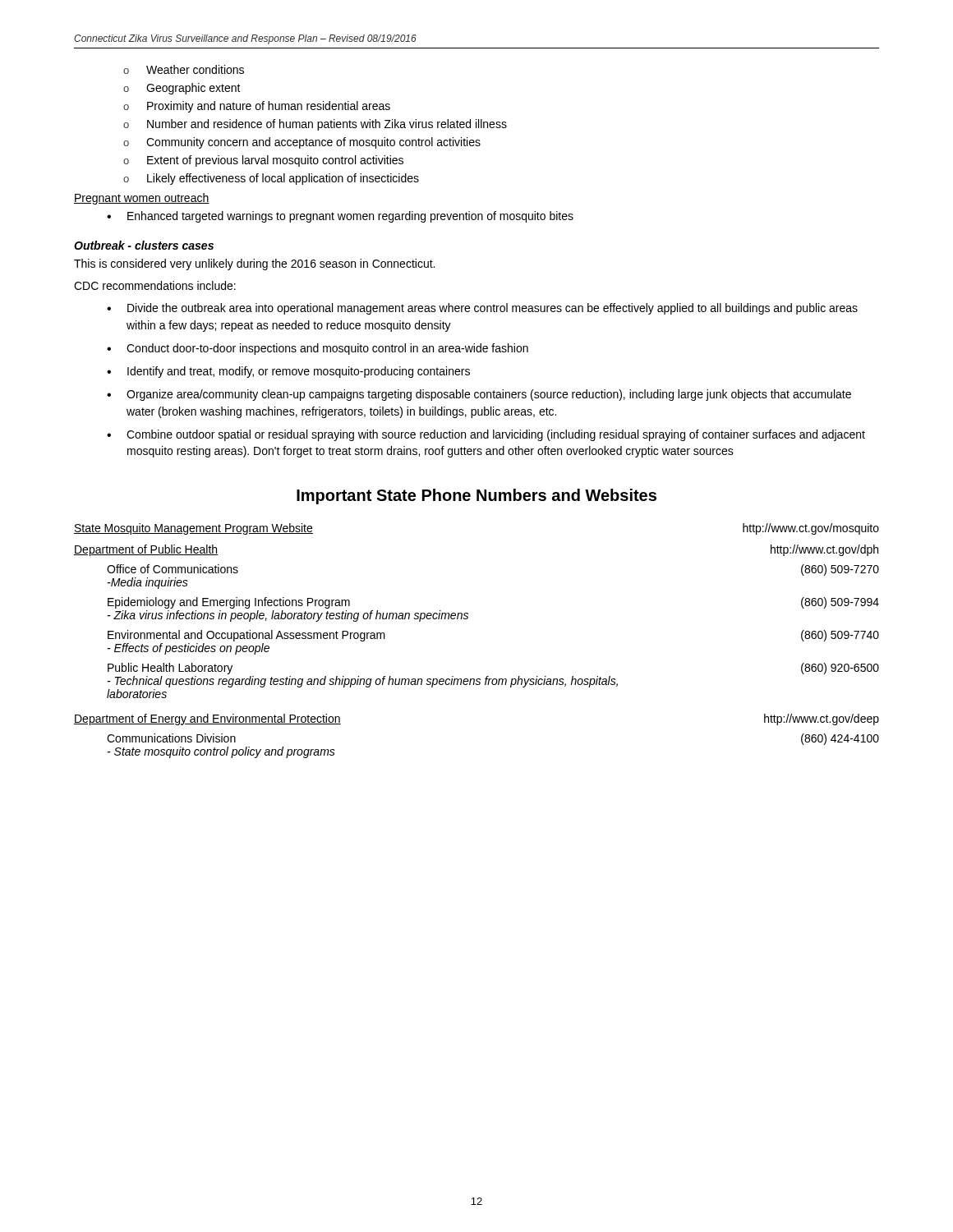Select the text starting "oGeographic extent"
Viewport: 953px width, 1232px height.
tap(182, 89)
